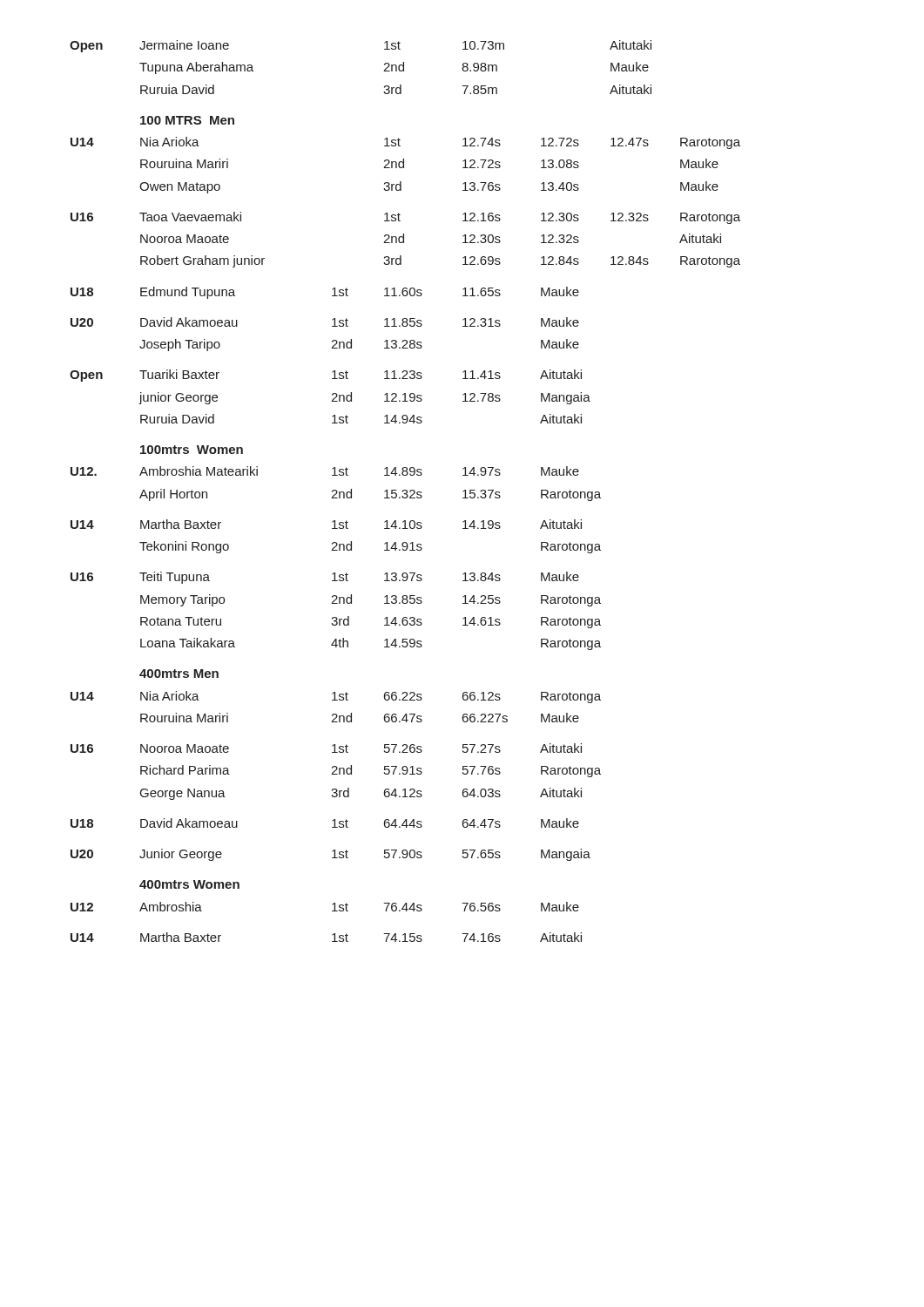The image size is (924, 1307).
Task: Point to the block beginning "April Horton 2nd 15.32s 15.37s"
Action: click(374, 493)
